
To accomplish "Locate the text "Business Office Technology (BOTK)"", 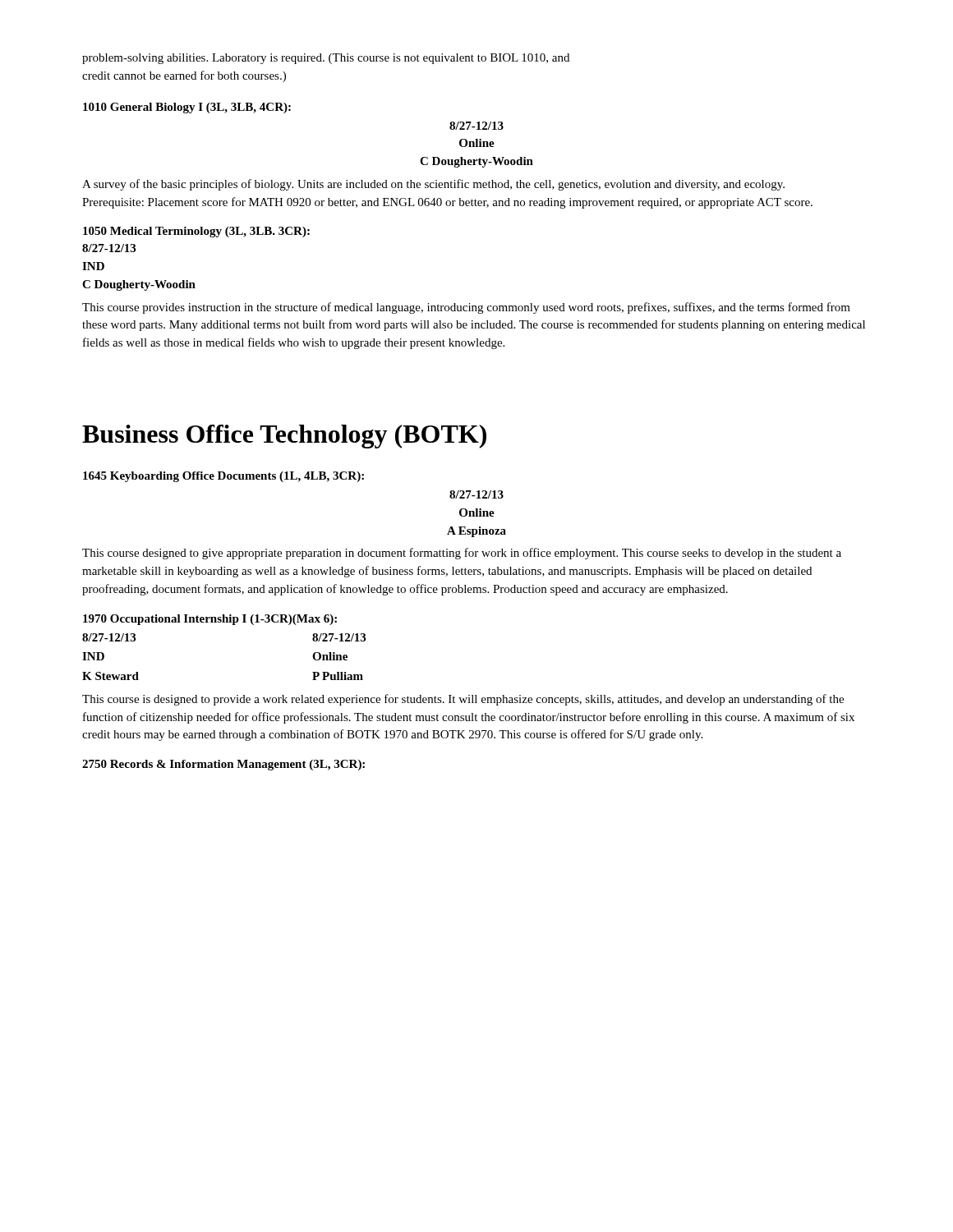I will pyautogui.click(x=285, y=433).
